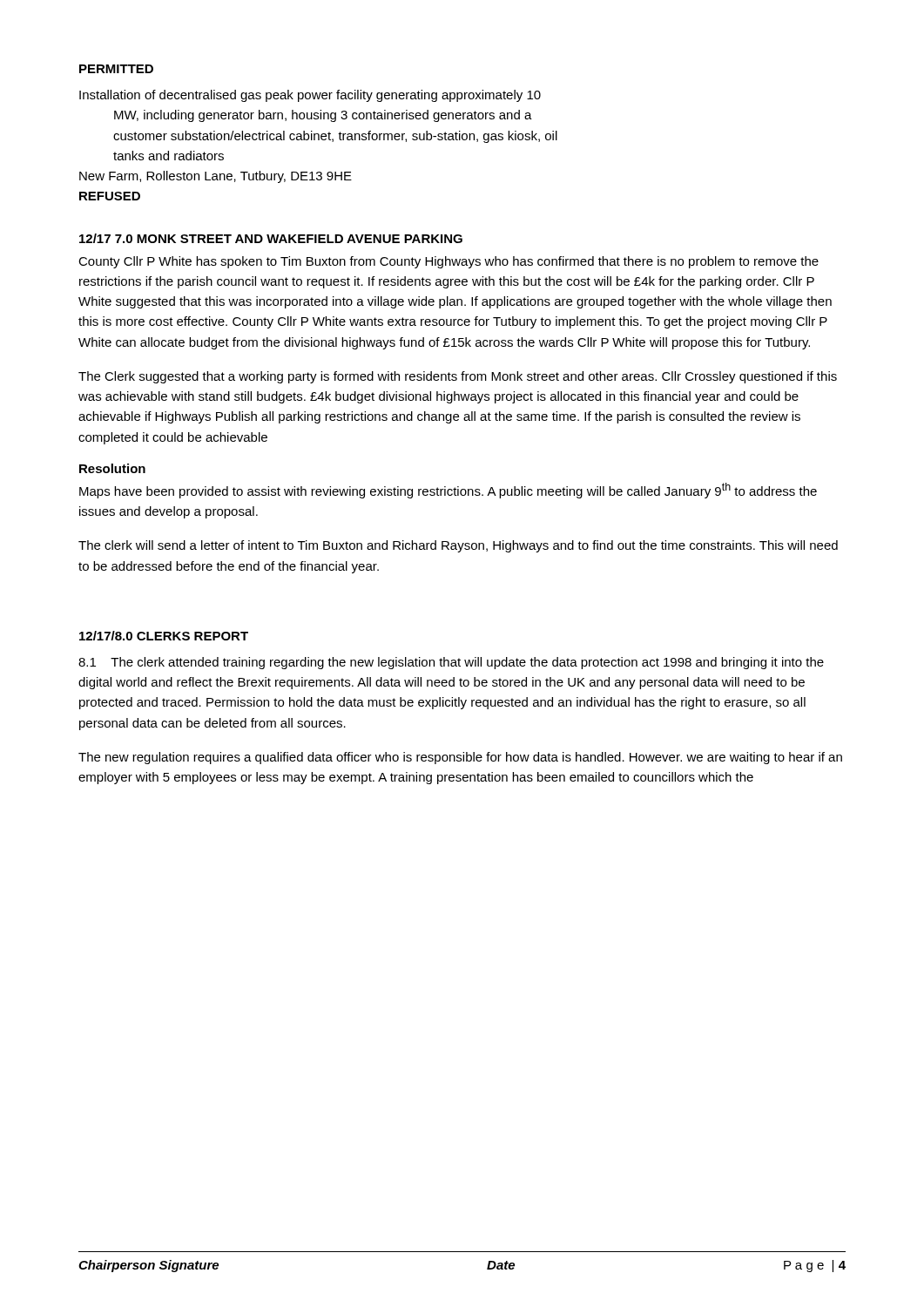Find the block on this page that starts "1 The clerk attended training regarding the new"
Screen dimensions: 1307x924
(451, 692)
